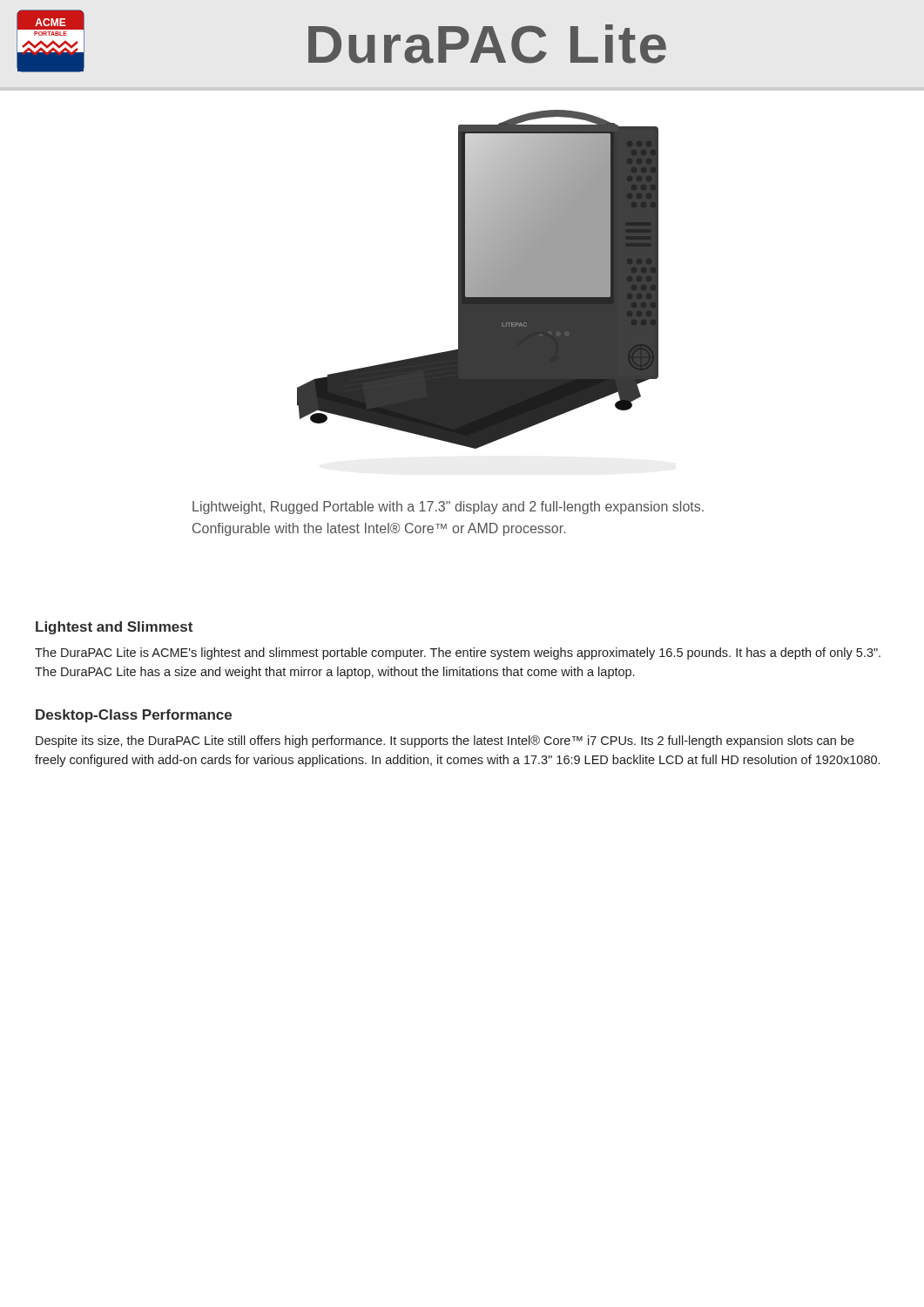This screenshot has width=924, height=1307.
Task: Find "DuraPAC Lite" on this page
Action: [487, 44]
